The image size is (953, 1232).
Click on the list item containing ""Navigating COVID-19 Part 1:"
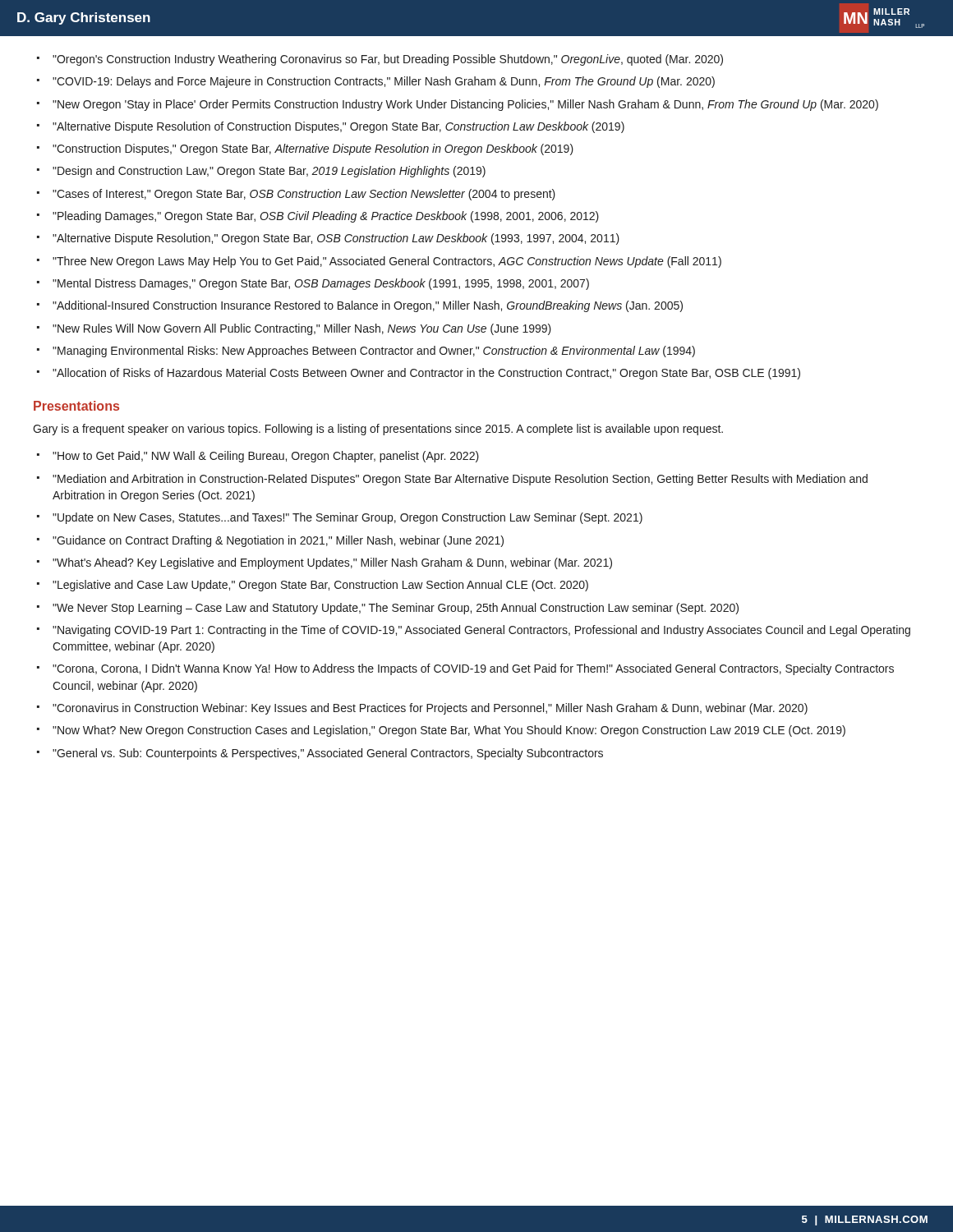click(x=482, y=638)
